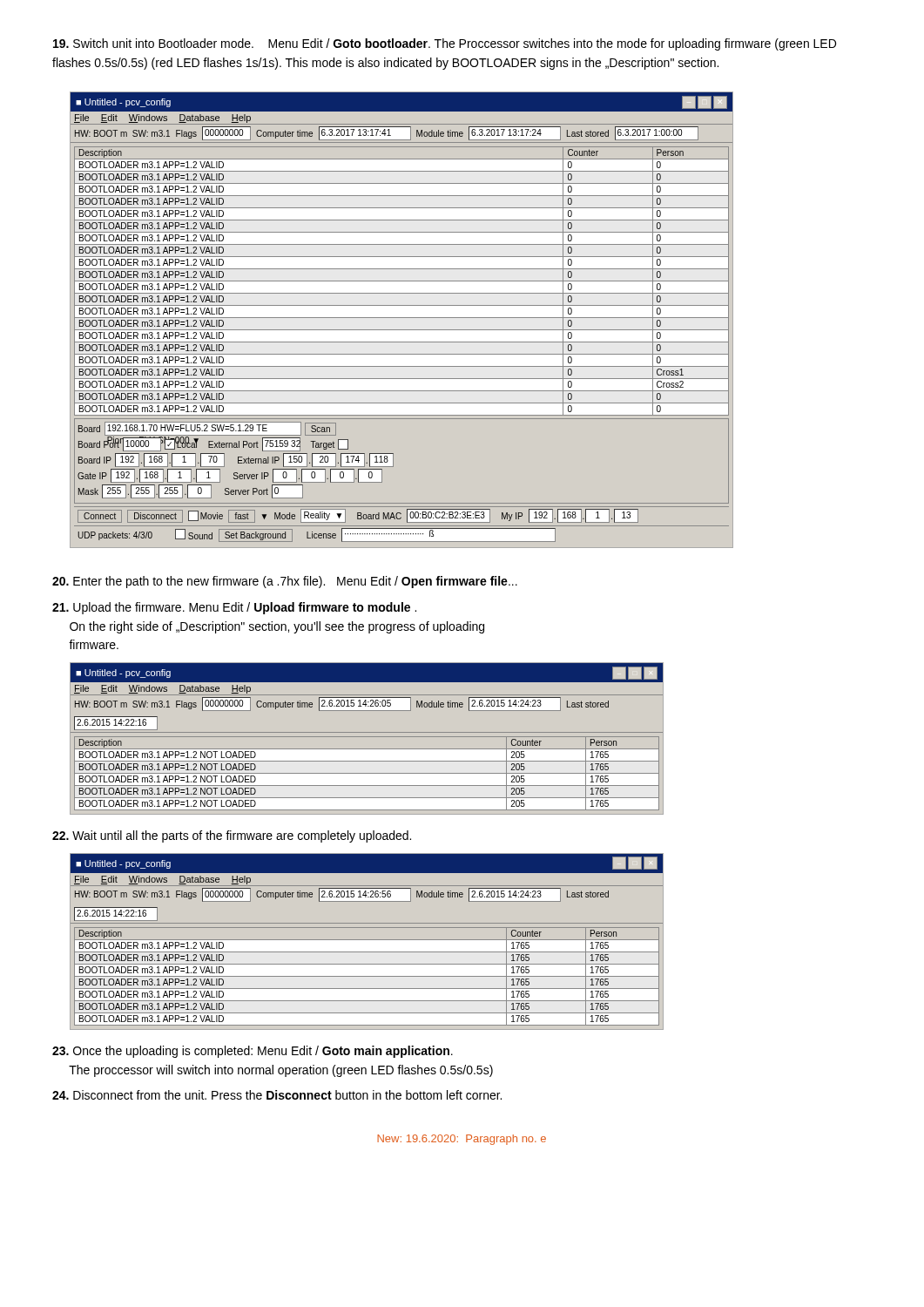Find the region starting "New: 19.6.2020: Paragraph no. e"

[462, 1138]
